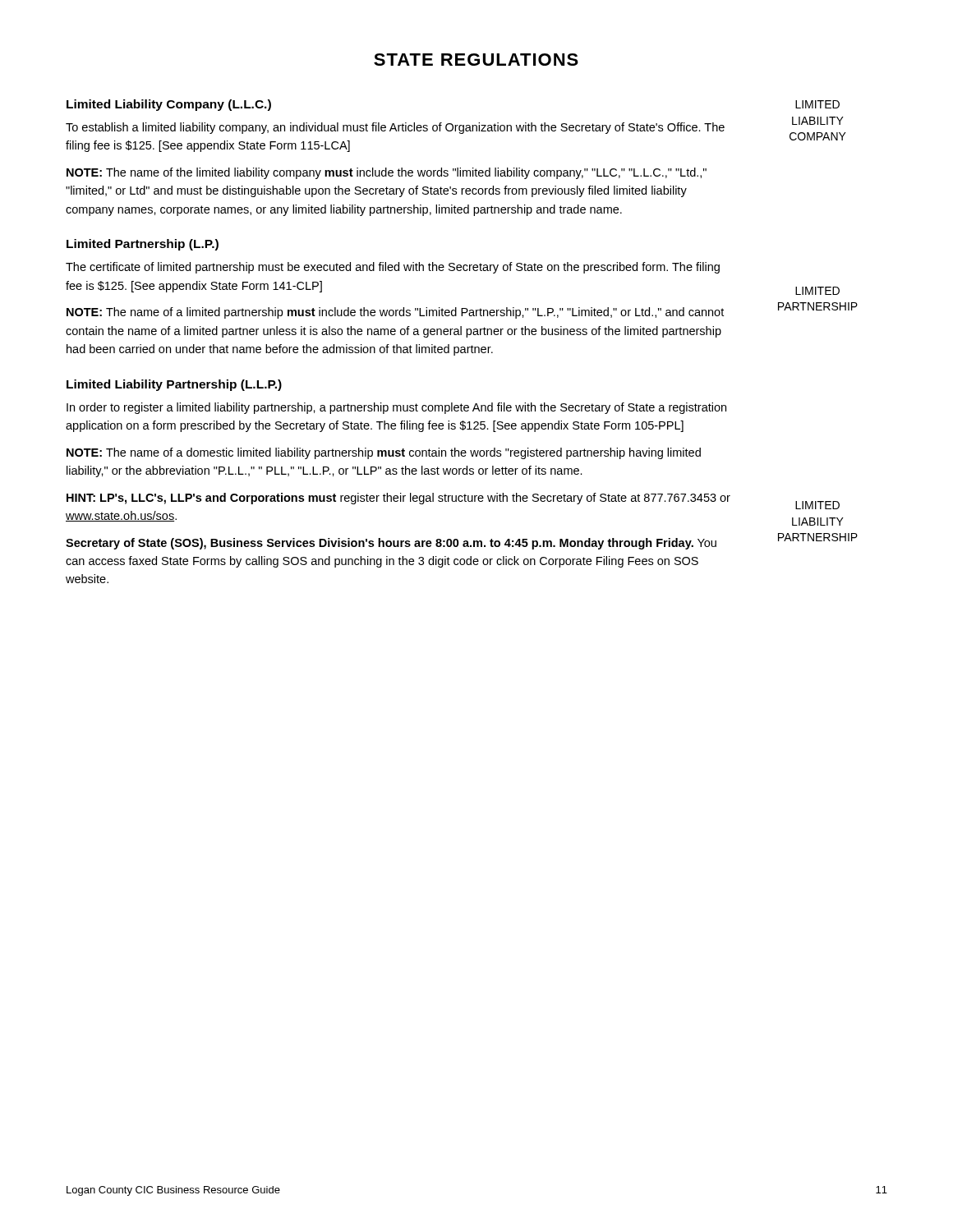Where is the passage that starts "To establish a limited"?
The height and width of the screenshot is (1232, 953).
pyautogui.click(x=395, y=137)
